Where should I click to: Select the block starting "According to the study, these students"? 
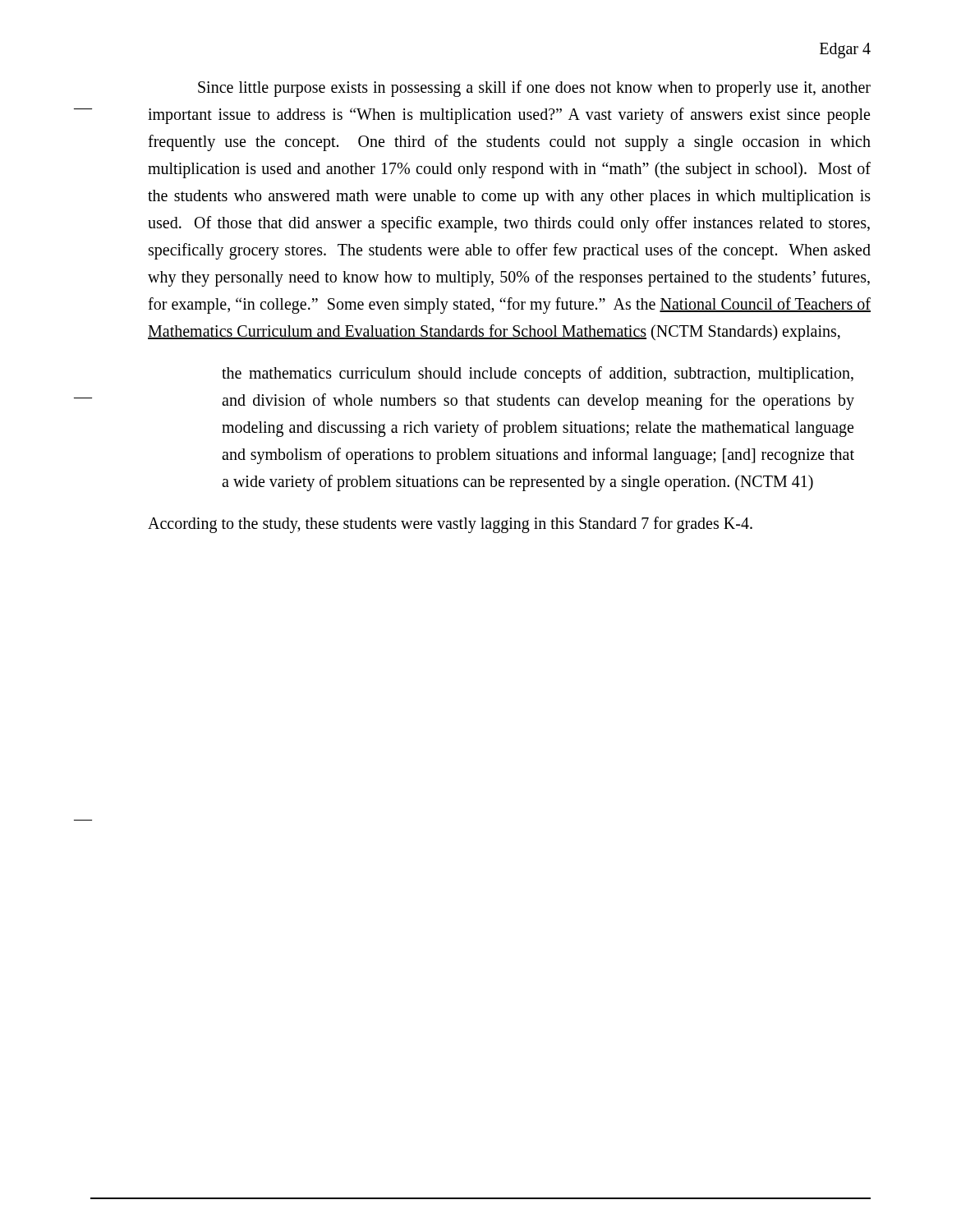450,523
